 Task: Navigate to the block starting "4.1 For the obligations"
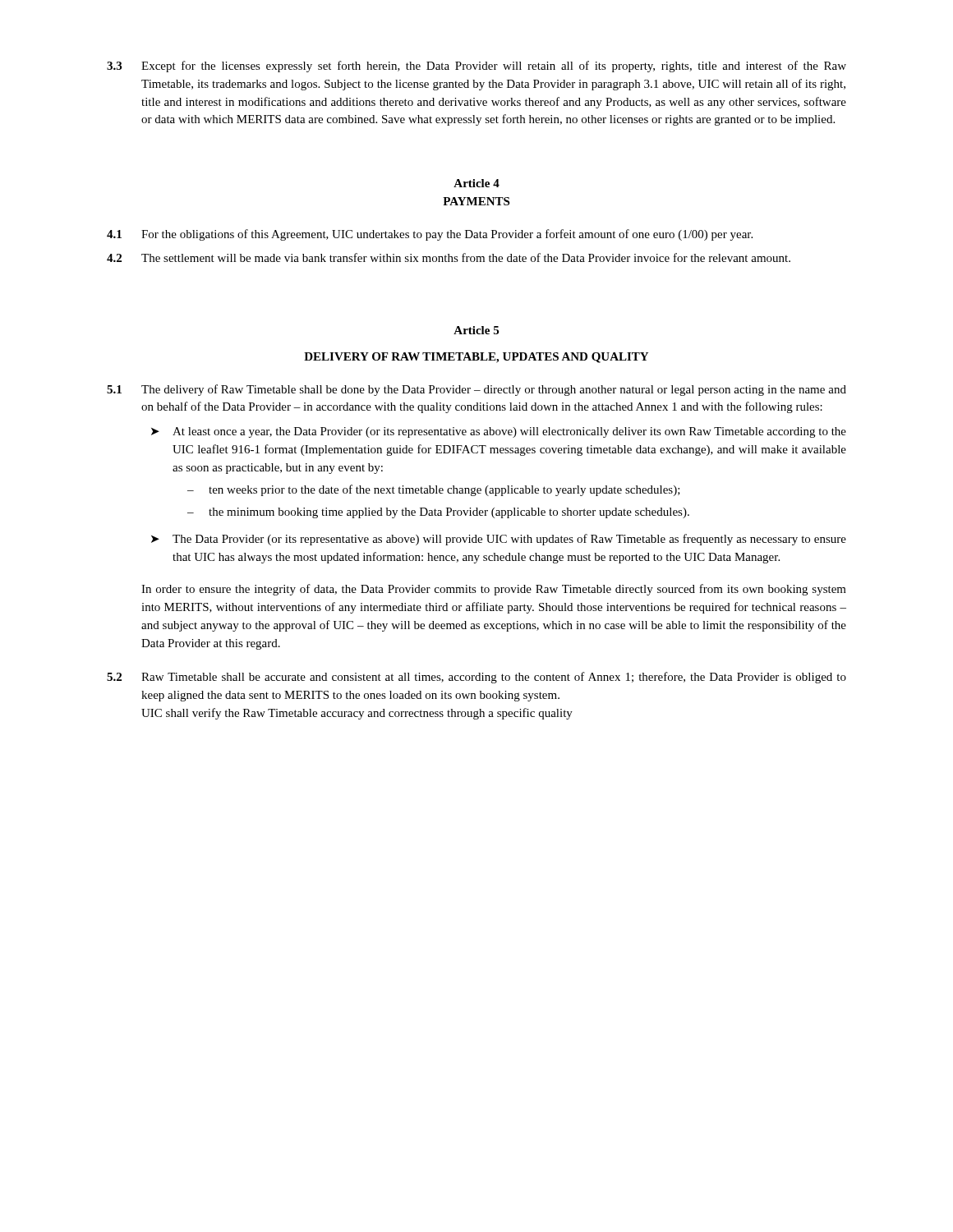(x=476, y=234)
